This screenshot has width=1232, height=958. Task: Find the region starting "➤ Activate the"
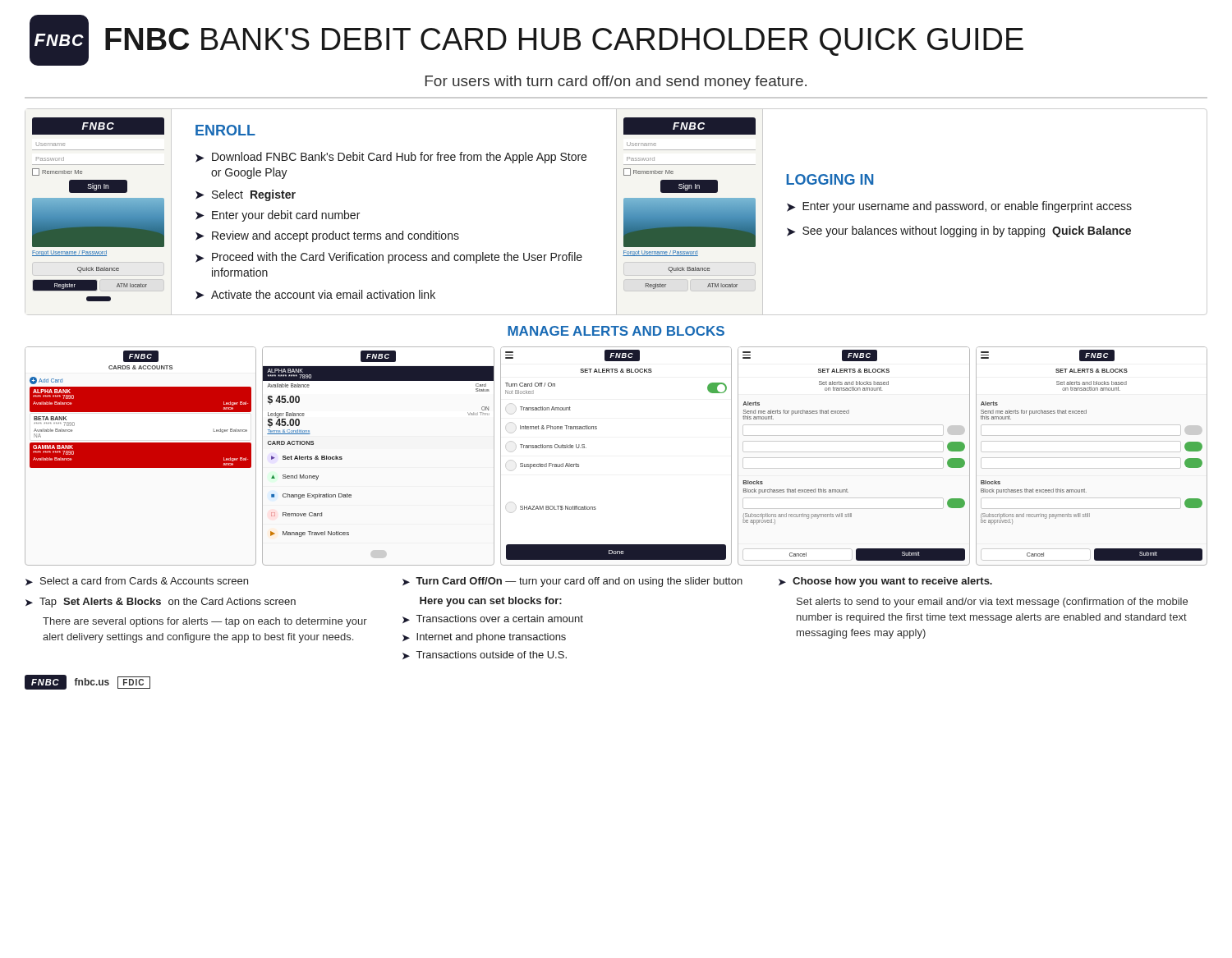(x=315, y=294)
